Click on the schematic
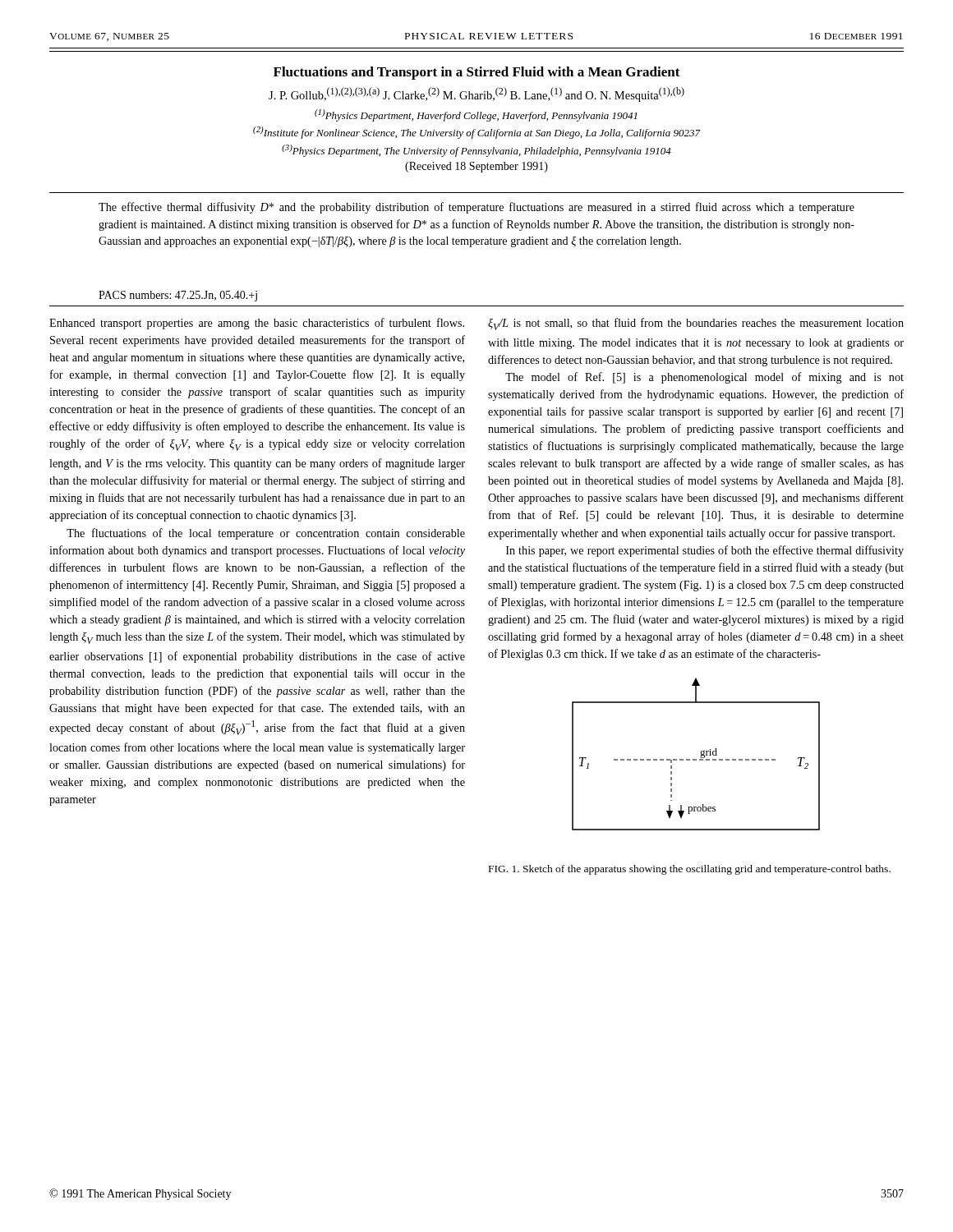Screen dimensions: 1232x953 [696, 768]
